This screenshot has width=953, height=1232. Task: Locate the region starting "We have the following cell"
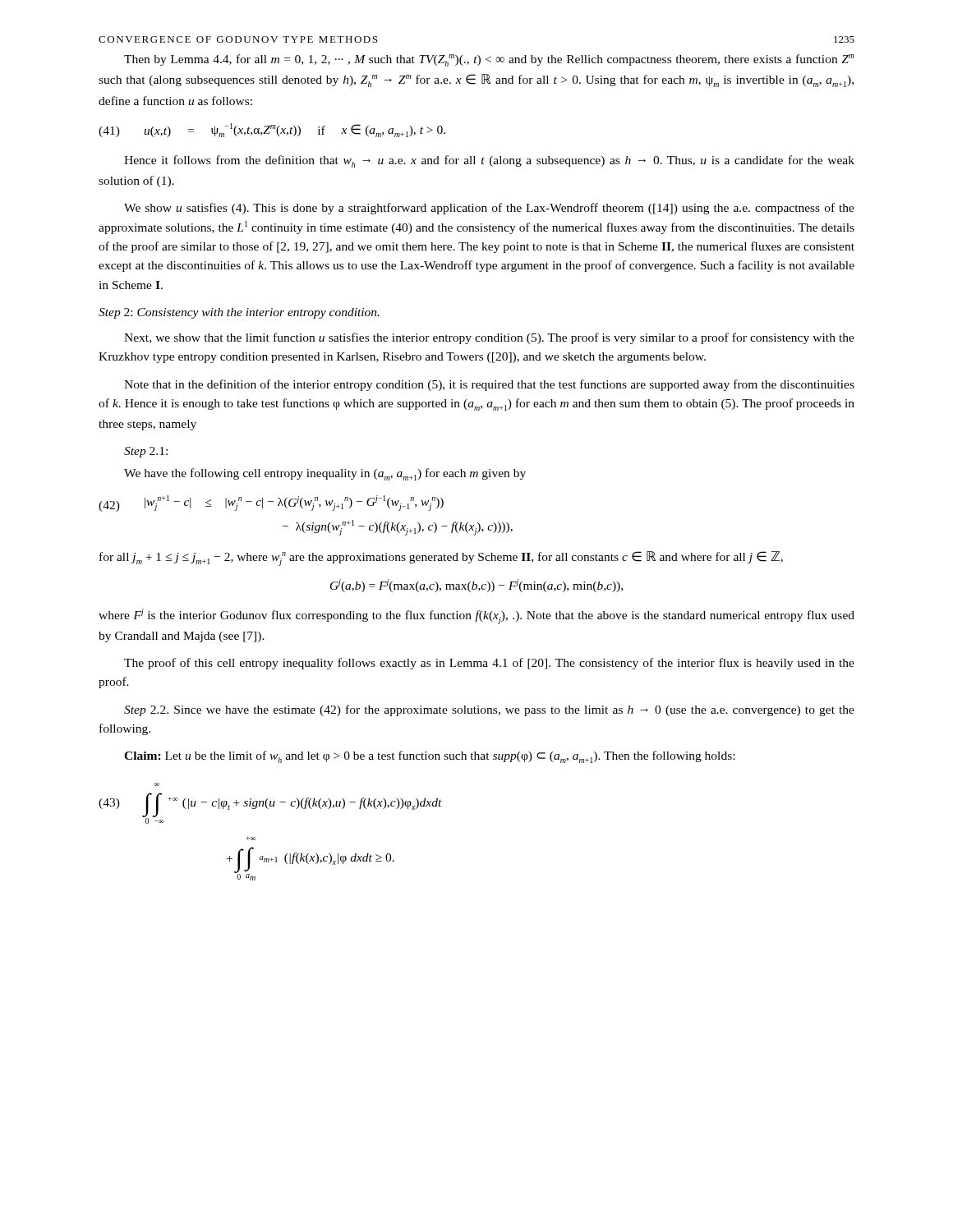click(325, 474)
